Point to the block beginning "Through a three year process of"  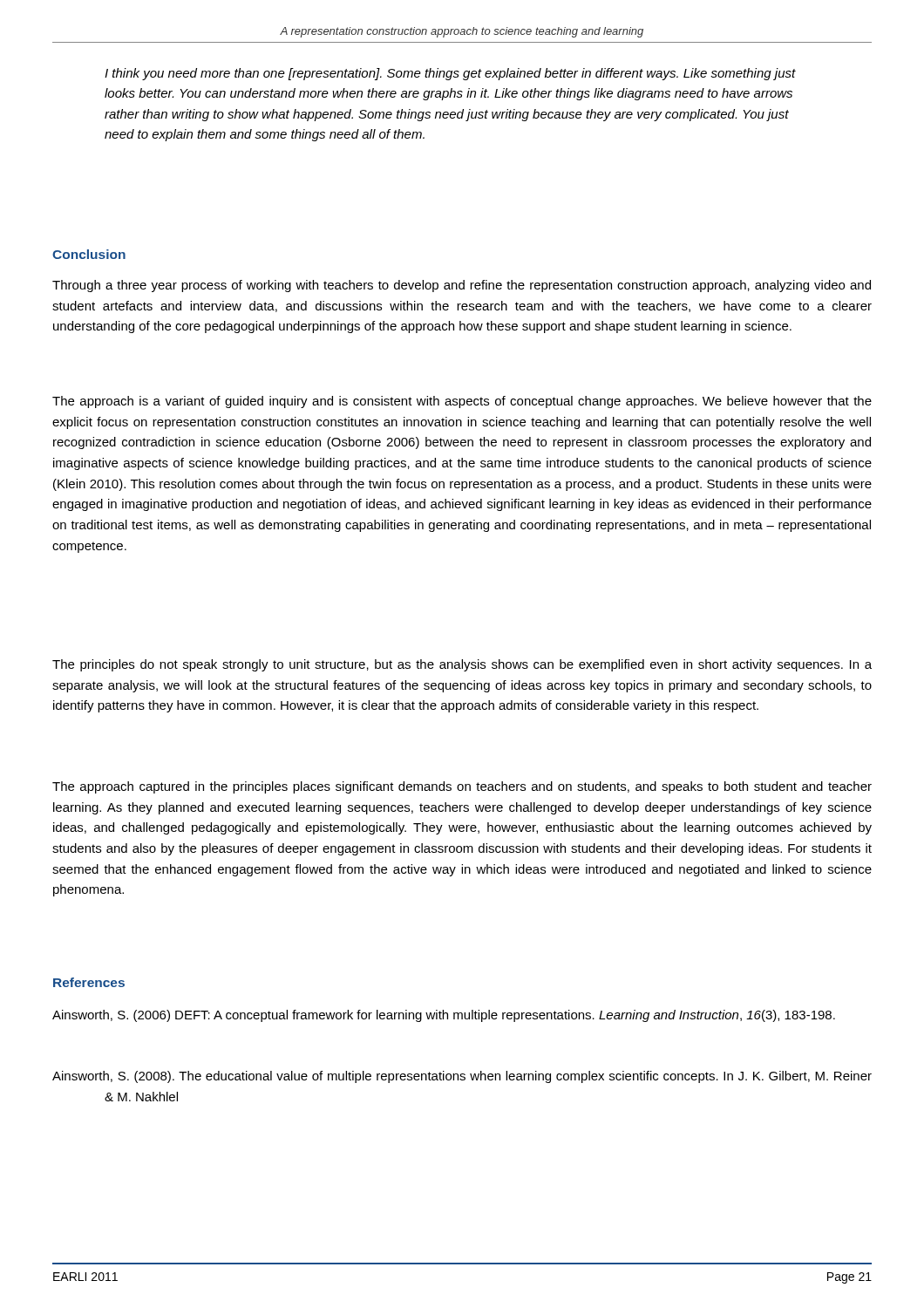(462, 305)
